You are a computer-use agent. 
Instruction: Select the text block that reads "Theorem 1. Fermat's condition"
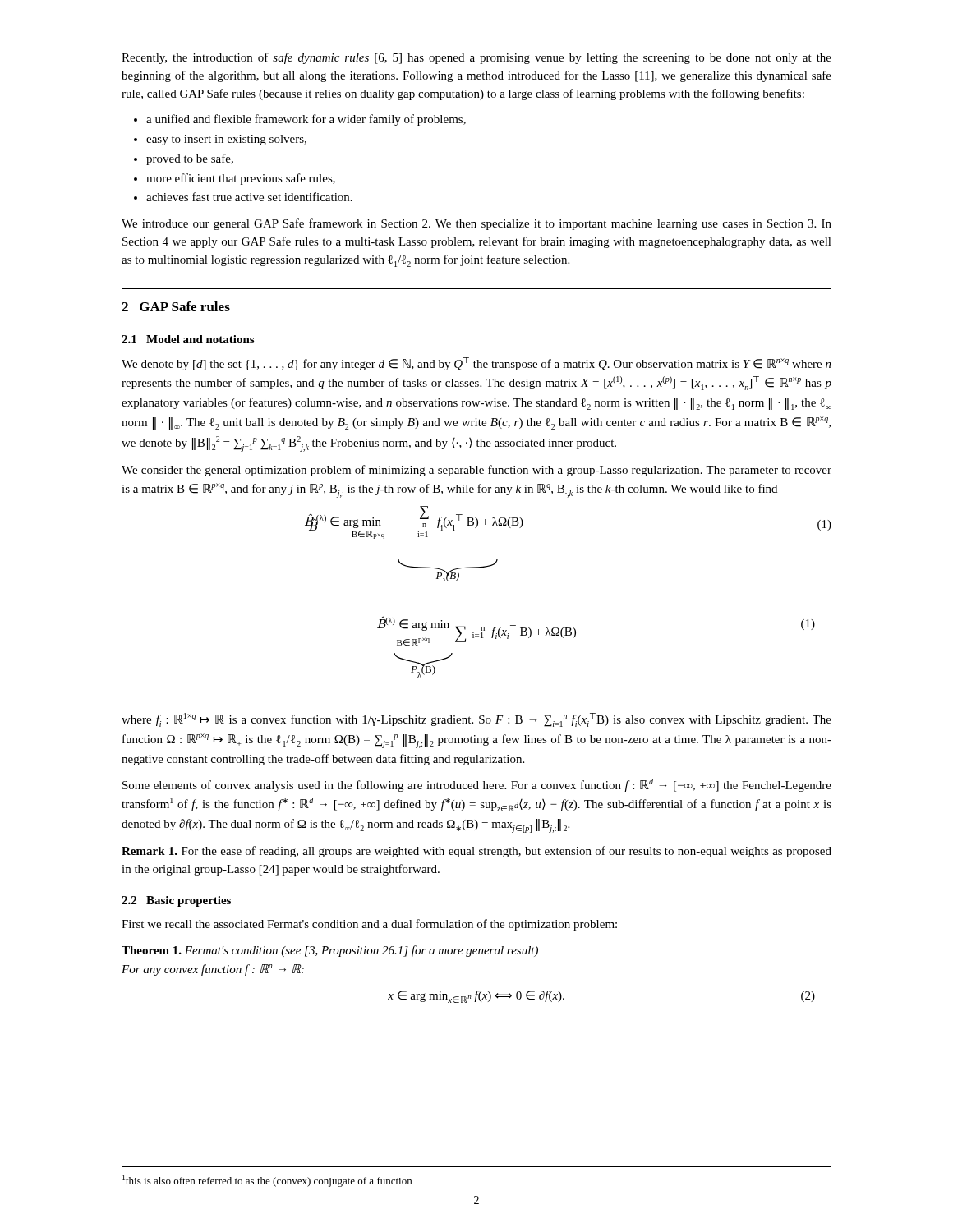coord(476,960)
